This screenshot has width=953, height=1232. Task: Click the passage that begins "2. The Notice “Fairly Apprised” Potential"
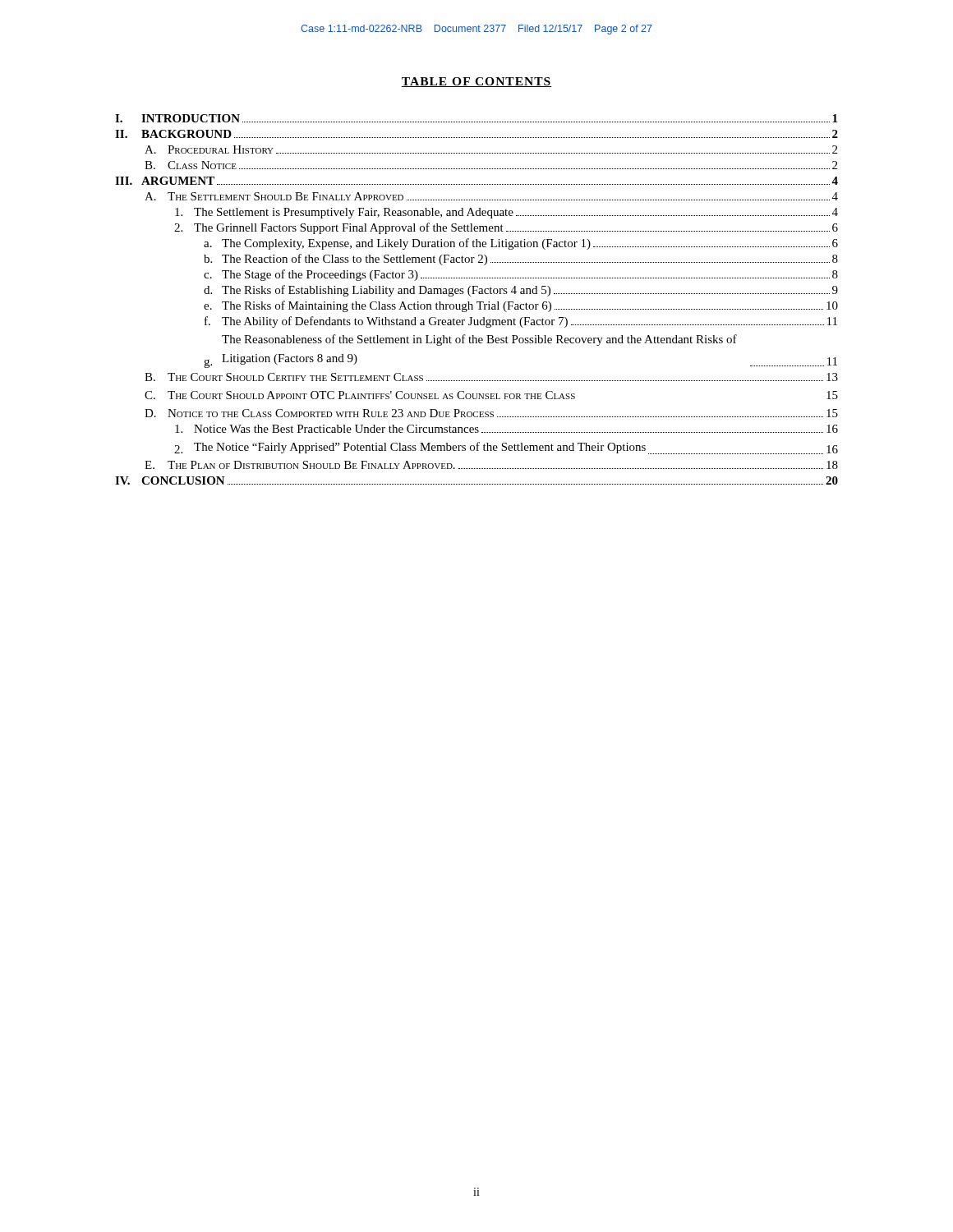point(506,447)
